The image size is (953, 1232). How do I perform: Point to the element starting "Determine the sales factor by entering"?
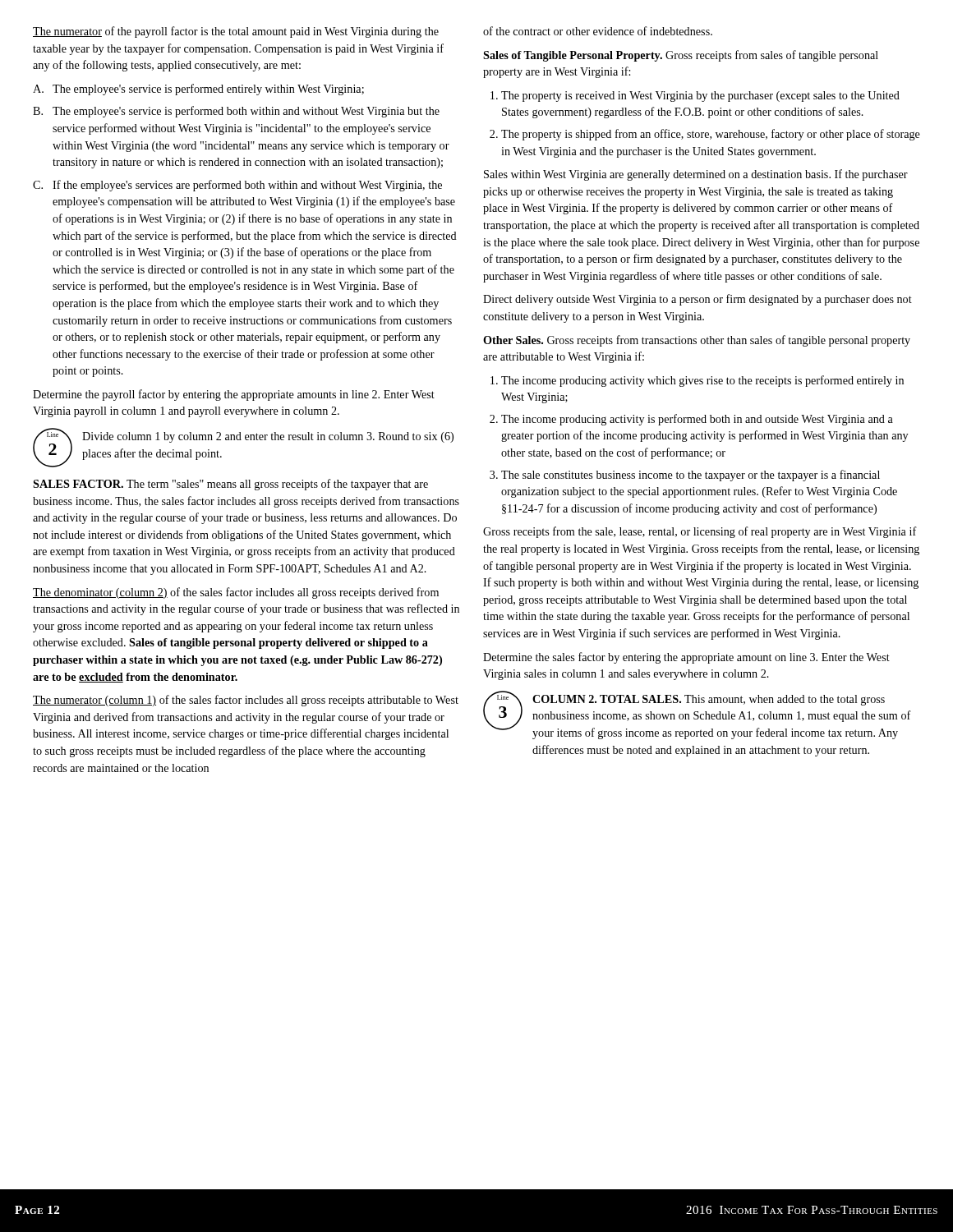coord(702,665)
